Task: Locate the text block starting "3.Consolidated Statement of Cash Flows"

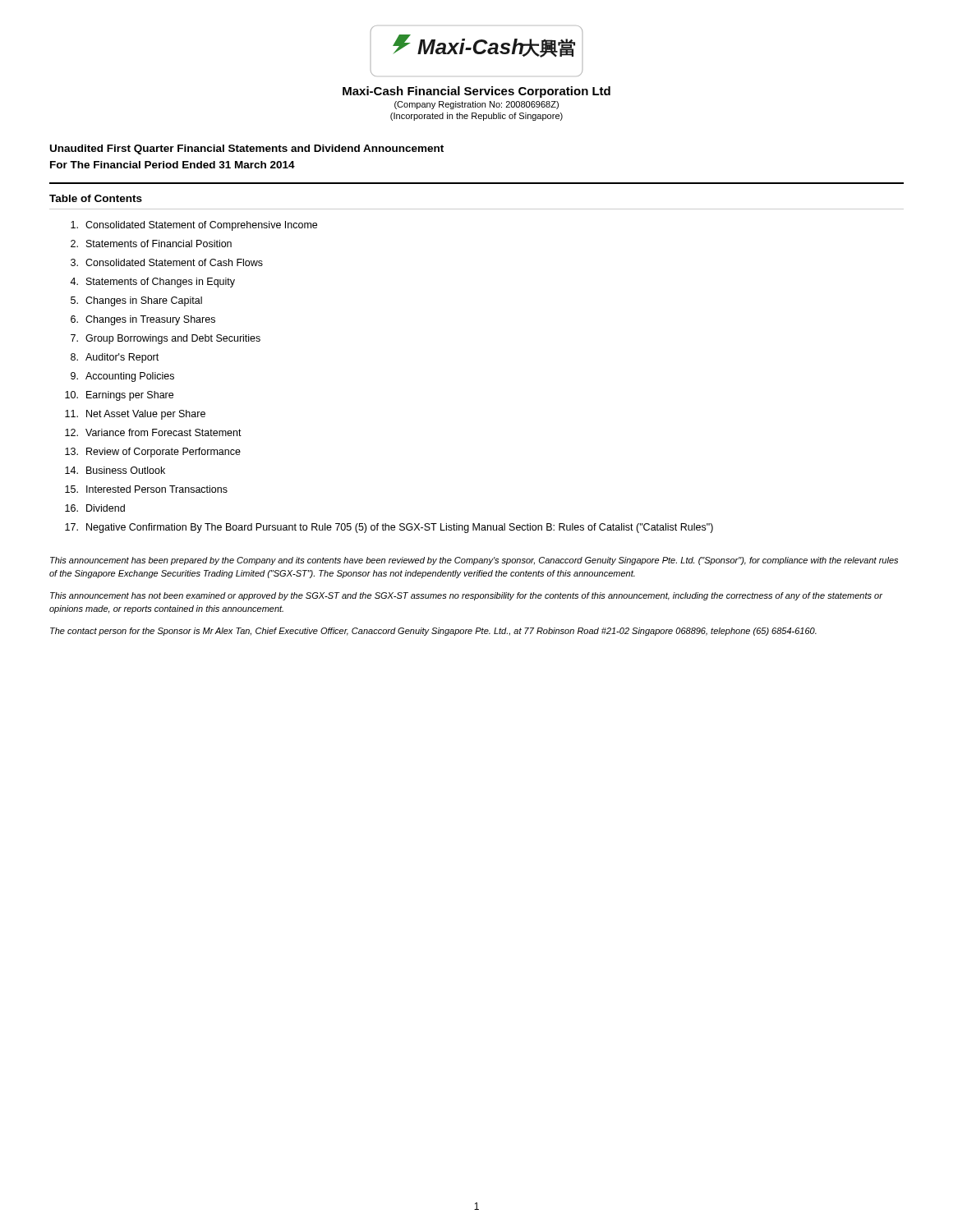Action: coord(156,263)
